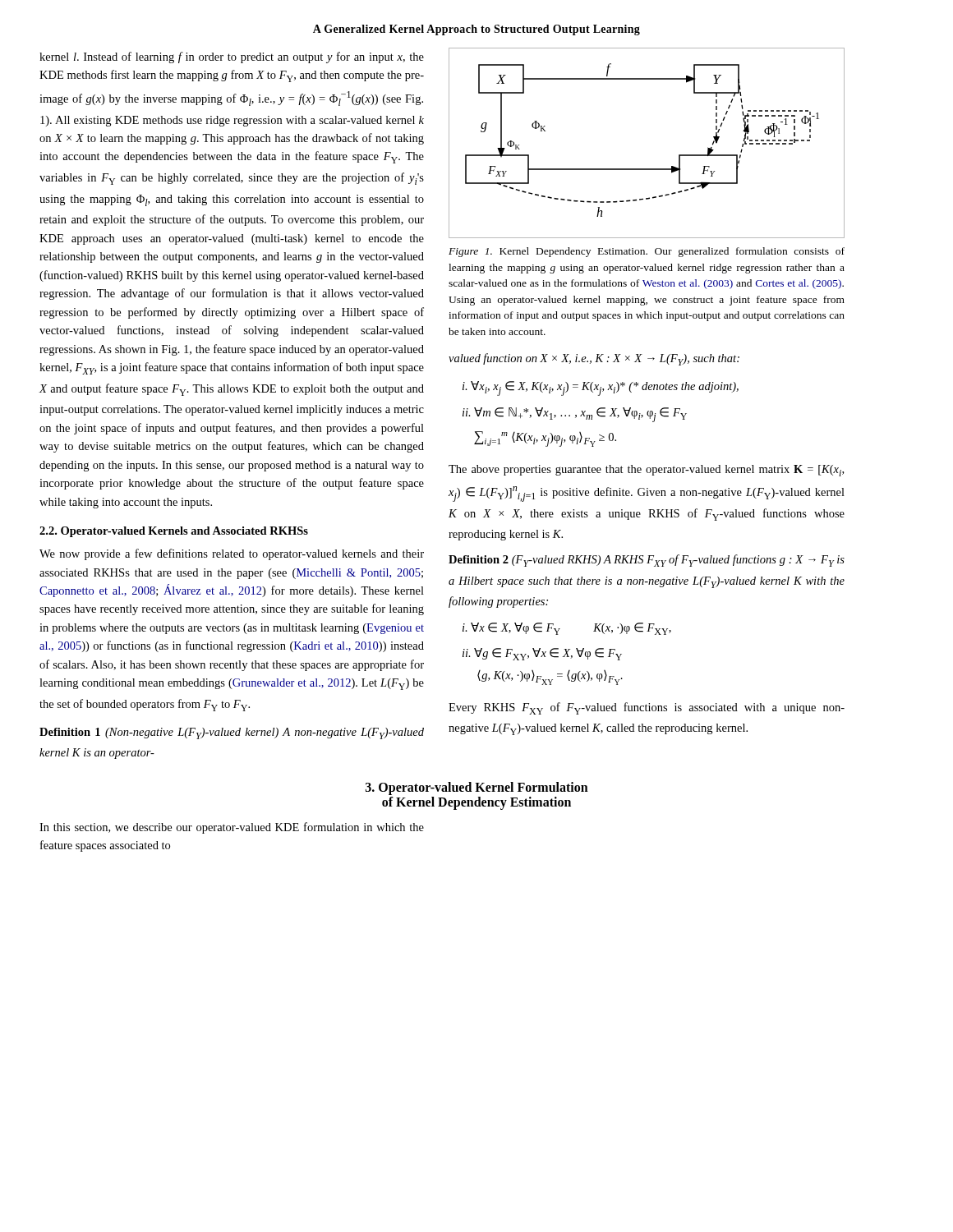The height and width of the screenshot is (1232, 953).
Task: Where is the passage that starts "Definition 2 (FY-valued RKHS) A"?
Action: 647,580
